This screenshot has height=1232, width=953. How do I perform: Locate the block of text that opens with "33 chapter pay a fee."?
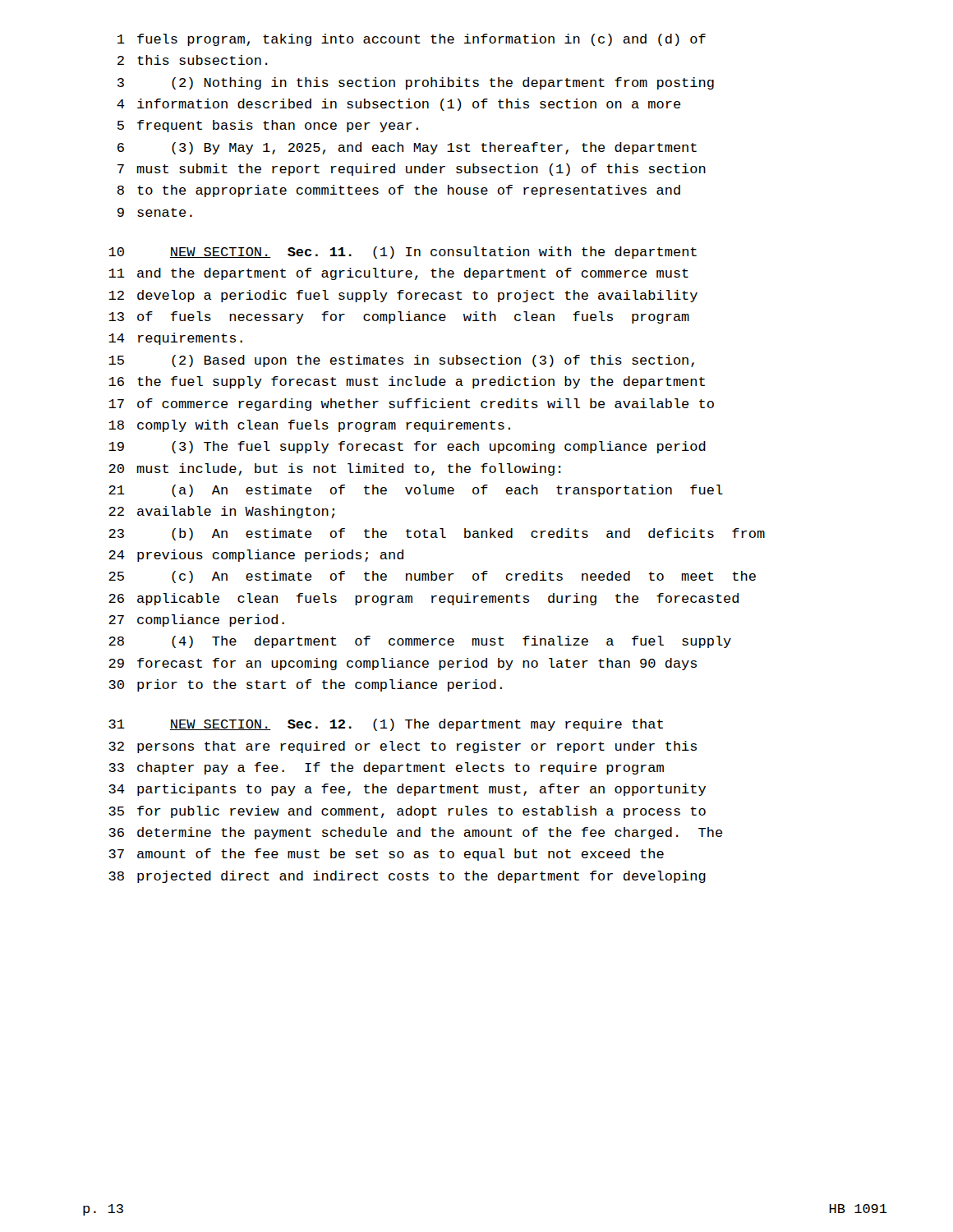(x=485, y=769)
